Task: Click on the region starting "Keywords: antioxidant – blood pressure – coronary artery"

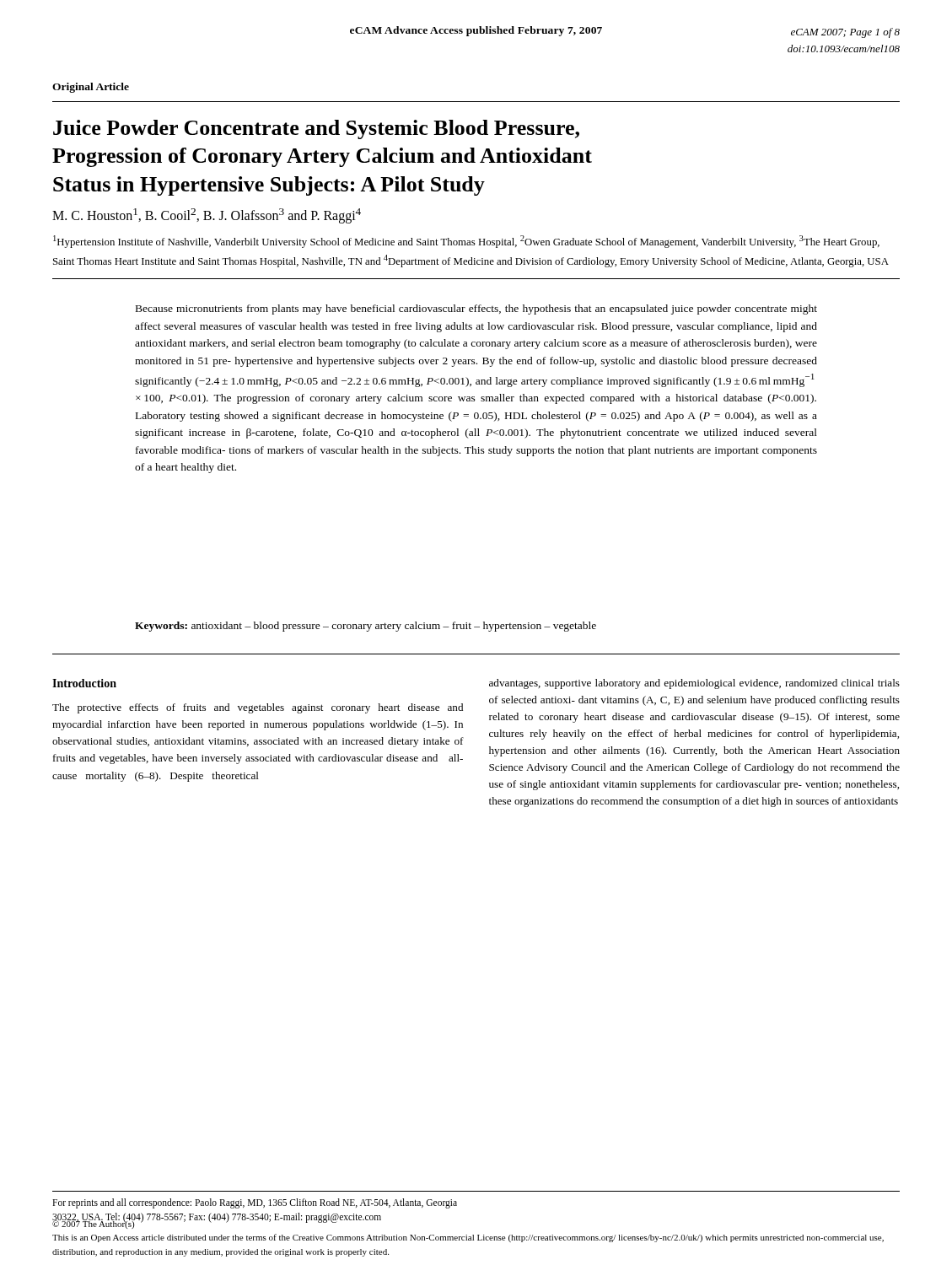Action: (476, 626)
